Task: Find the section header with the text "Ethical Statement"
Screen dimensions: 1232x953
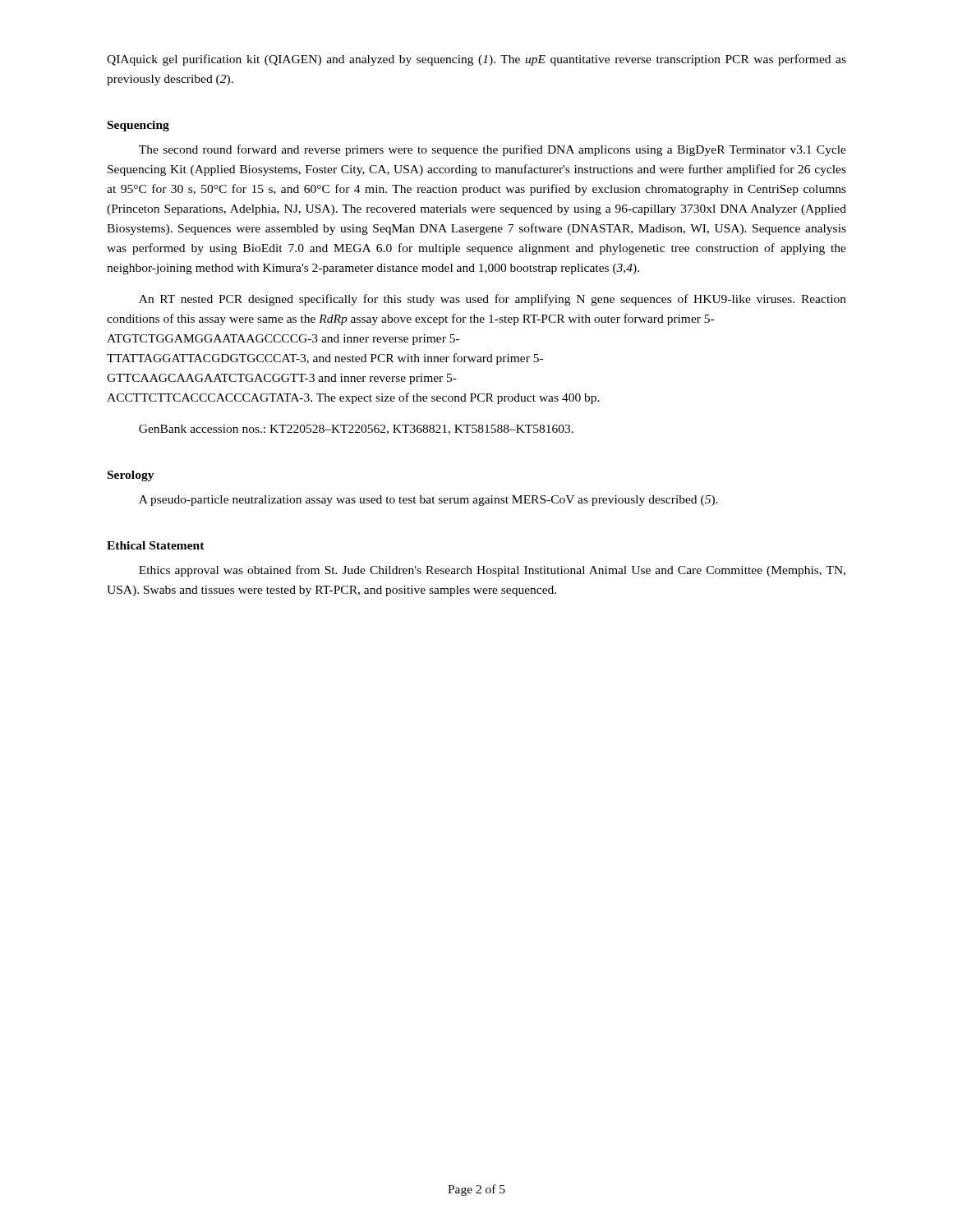Action: tap(155, 545)
